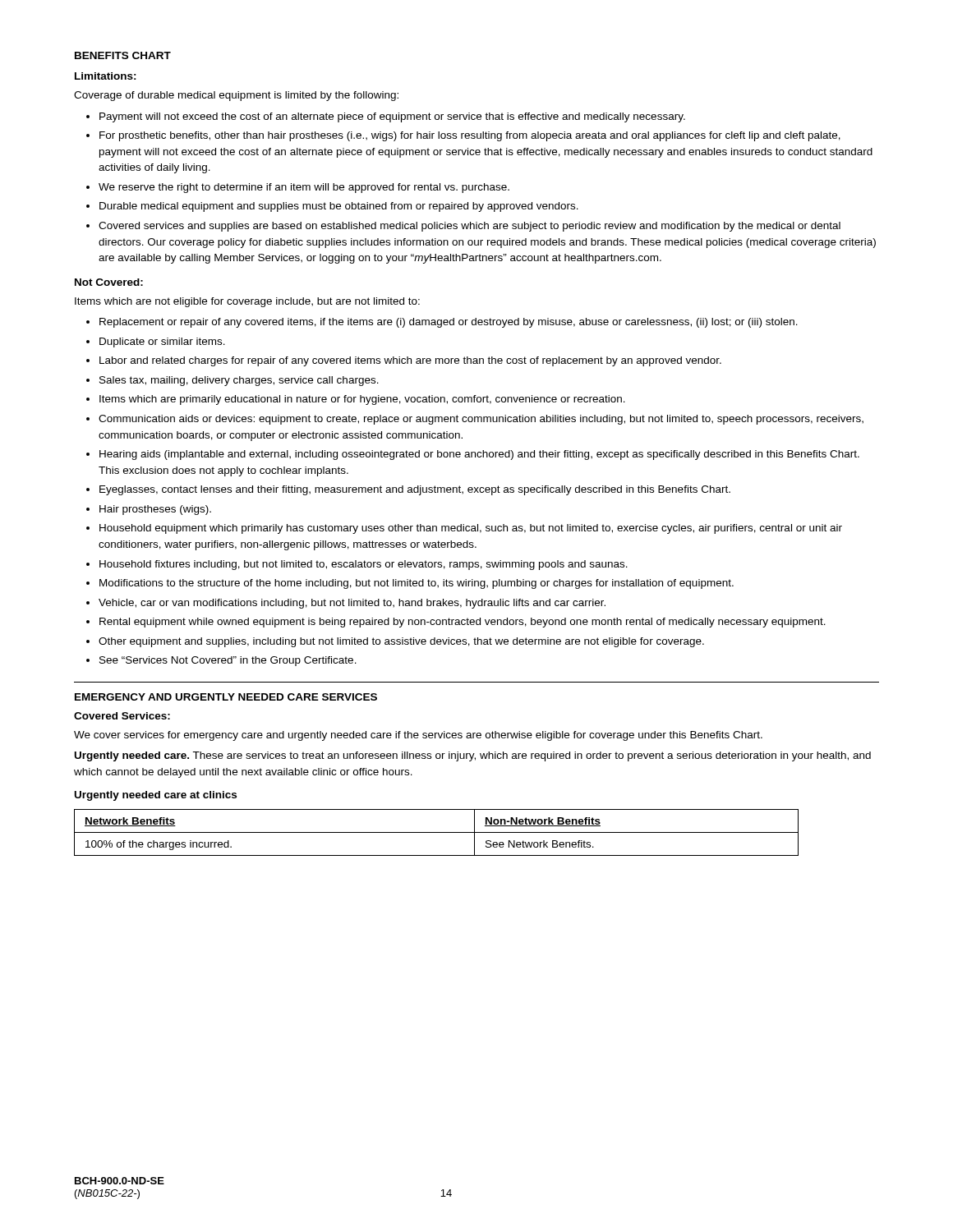Point to "Sales tax, mailing, delivery charges, service call charges."
This screenshot has width=953, height=1232.
tap(239, 380)
